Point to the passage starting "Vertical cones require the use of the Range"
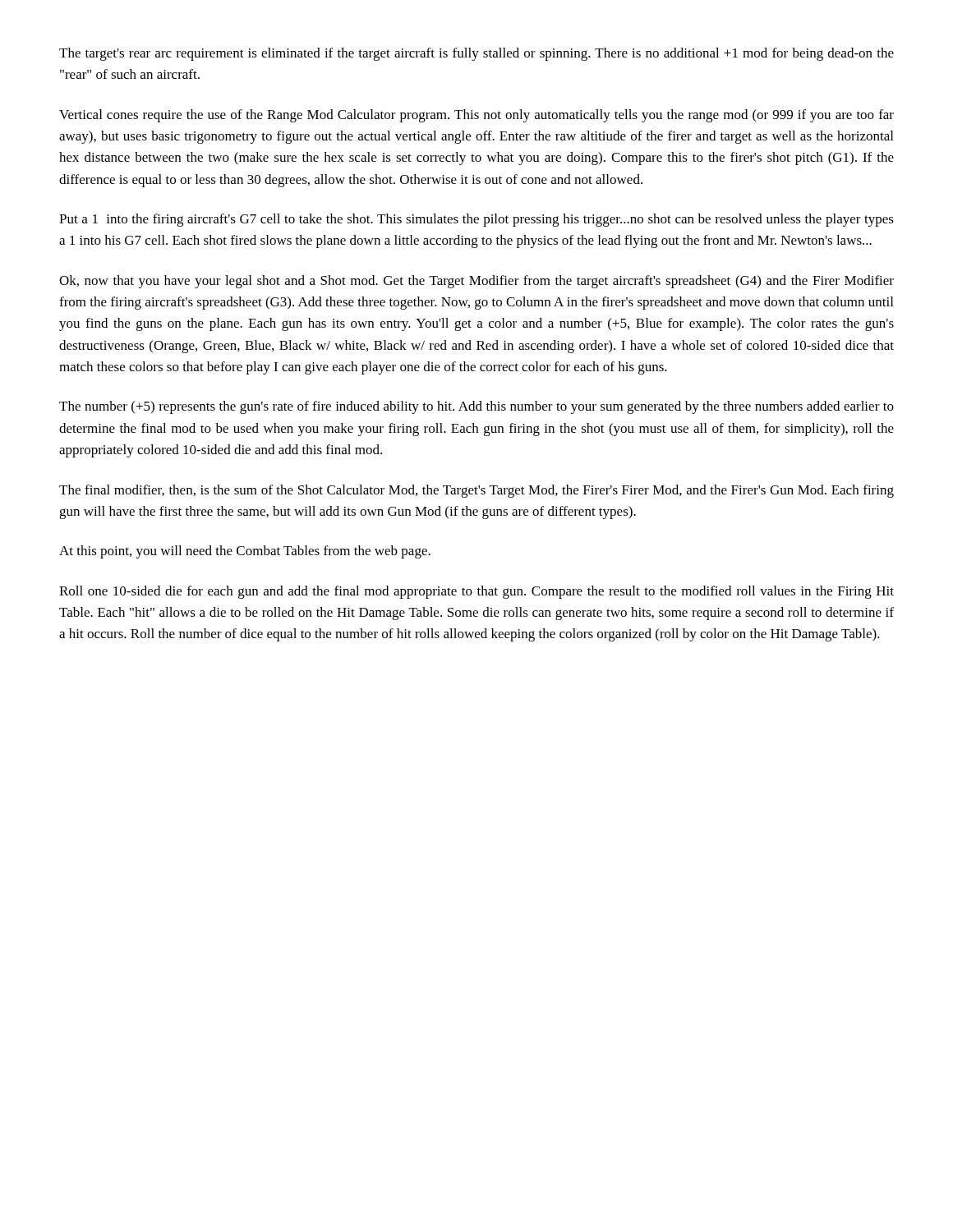This screenshot has width=953, height=1232. tap(476, 147)
